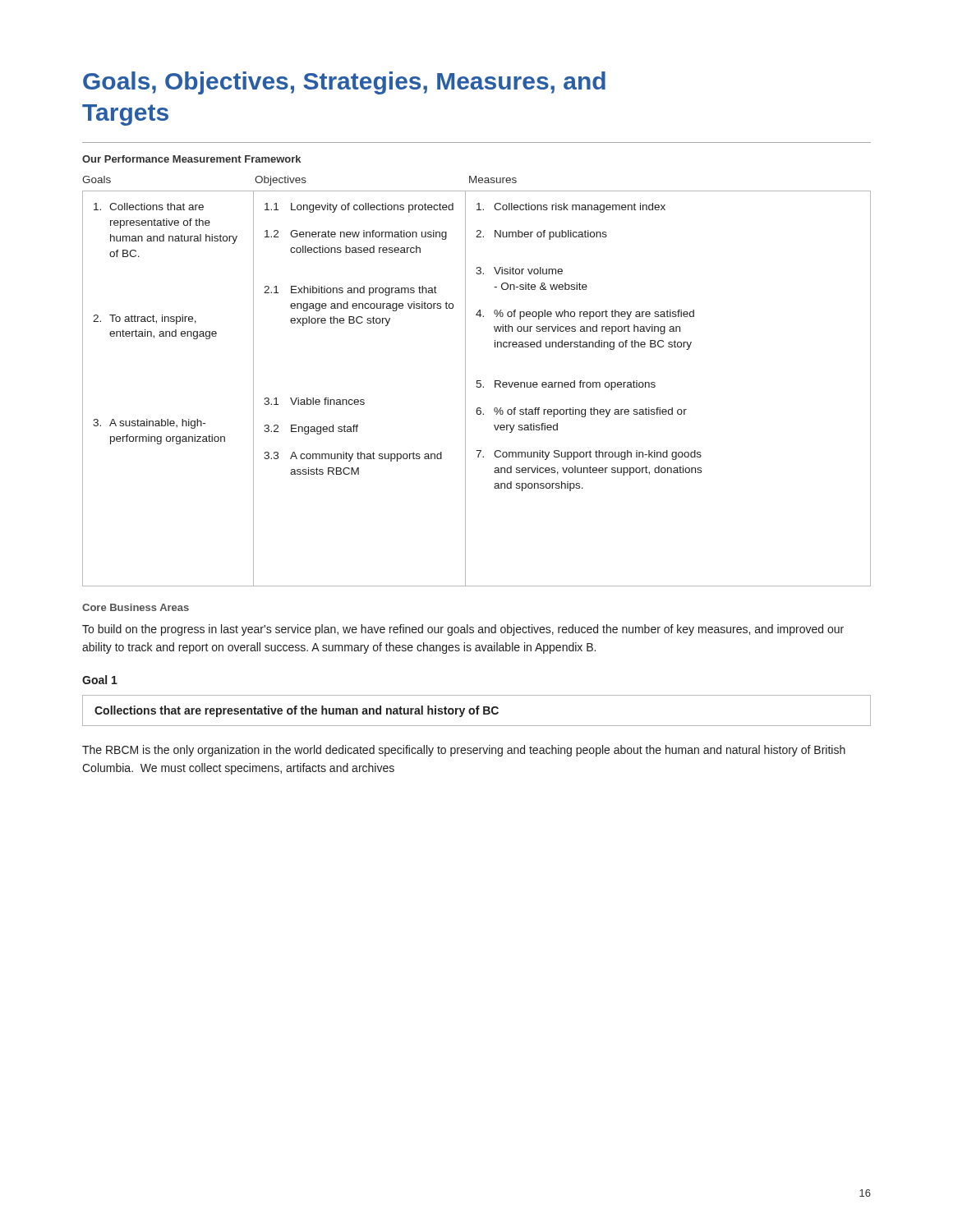Point to "Goals, Objectives, Strategies, Measures, andTargets"
Image resolution: width=953 pixels, height=1232 pixels.
point(476,96)
